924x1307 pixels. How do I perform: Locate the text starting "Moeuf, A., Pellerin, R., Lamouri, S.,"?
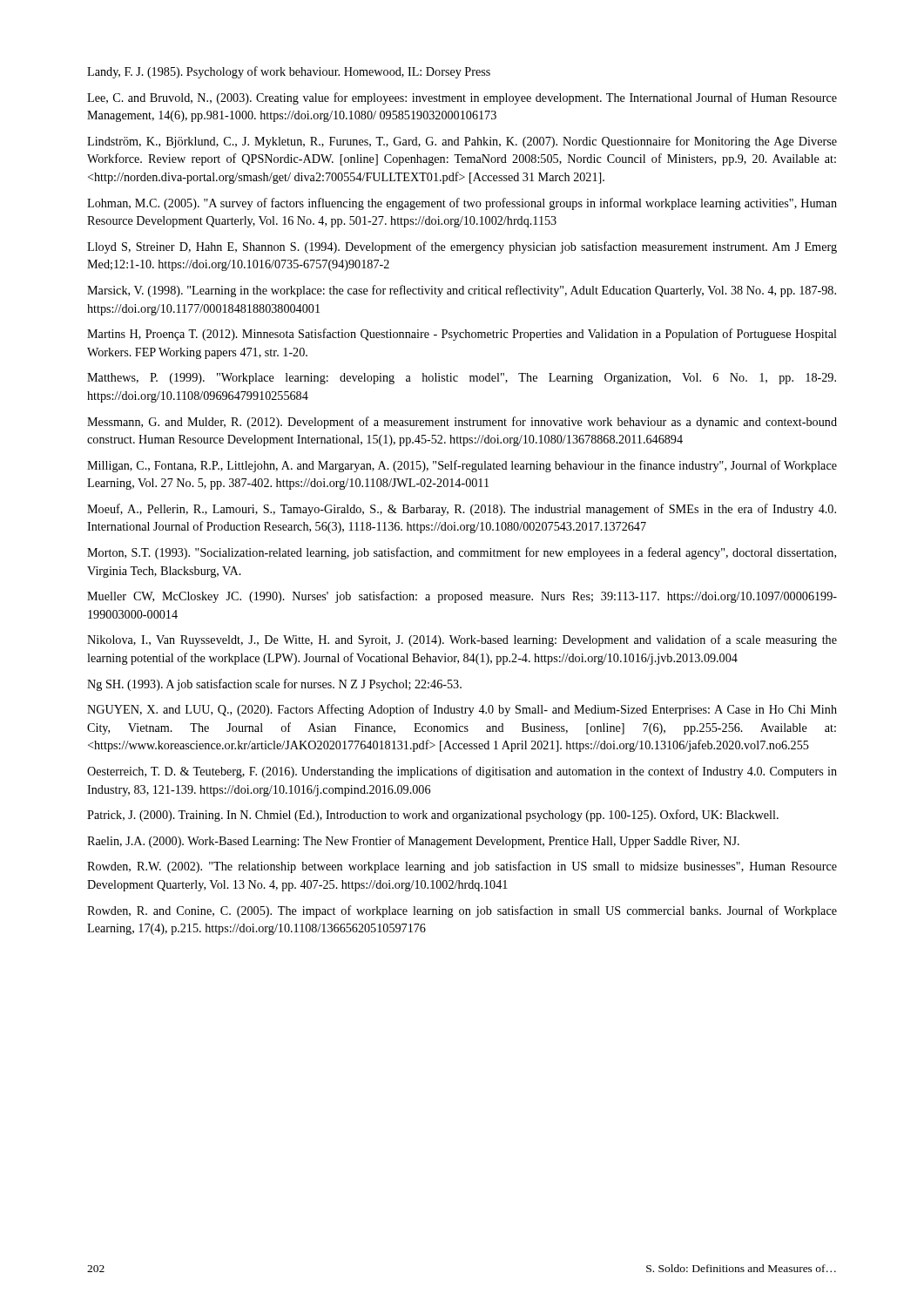tap(462, 518)
